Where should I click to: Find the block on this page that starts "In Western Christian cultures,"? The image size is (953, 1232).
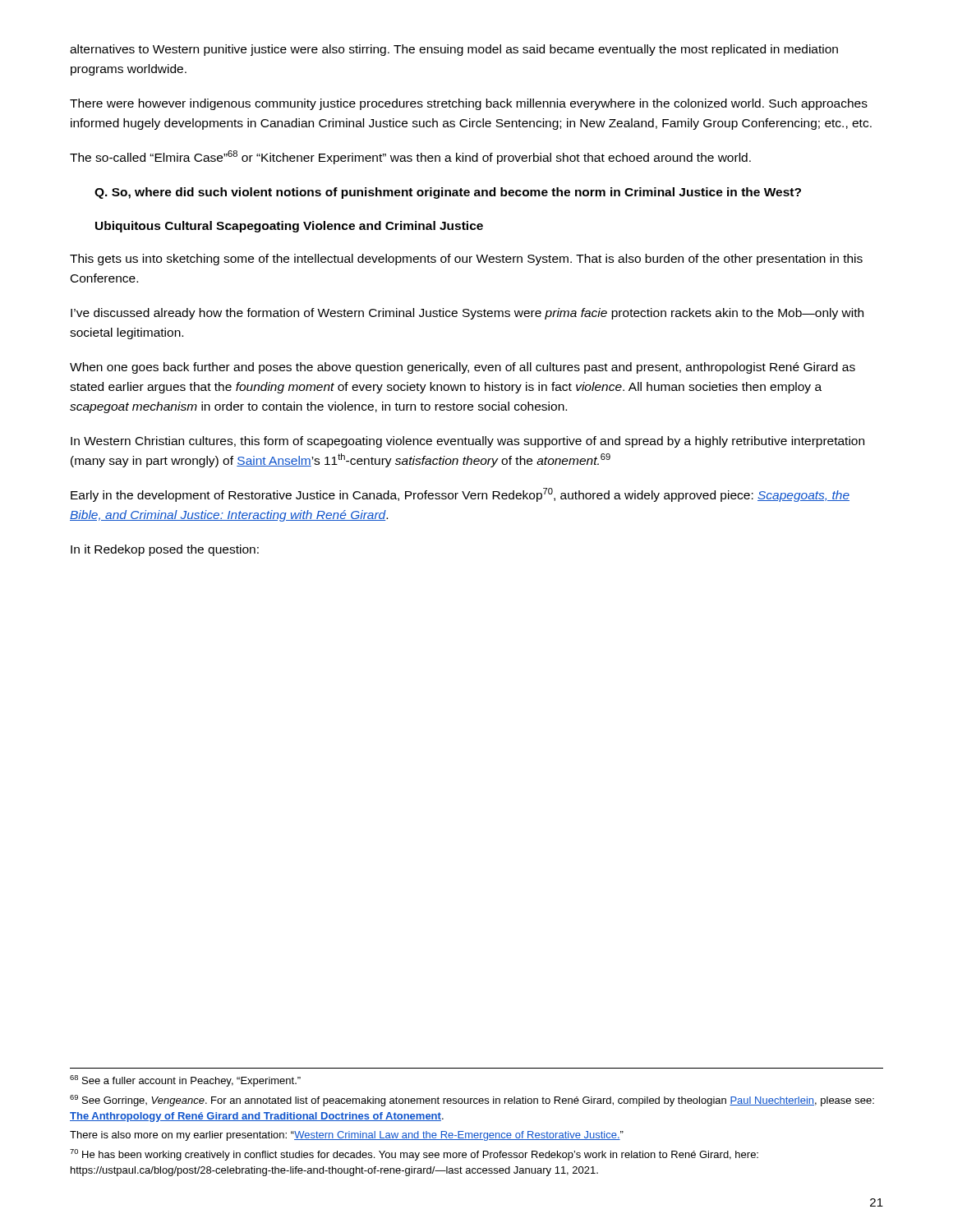[x=468, y=450]
